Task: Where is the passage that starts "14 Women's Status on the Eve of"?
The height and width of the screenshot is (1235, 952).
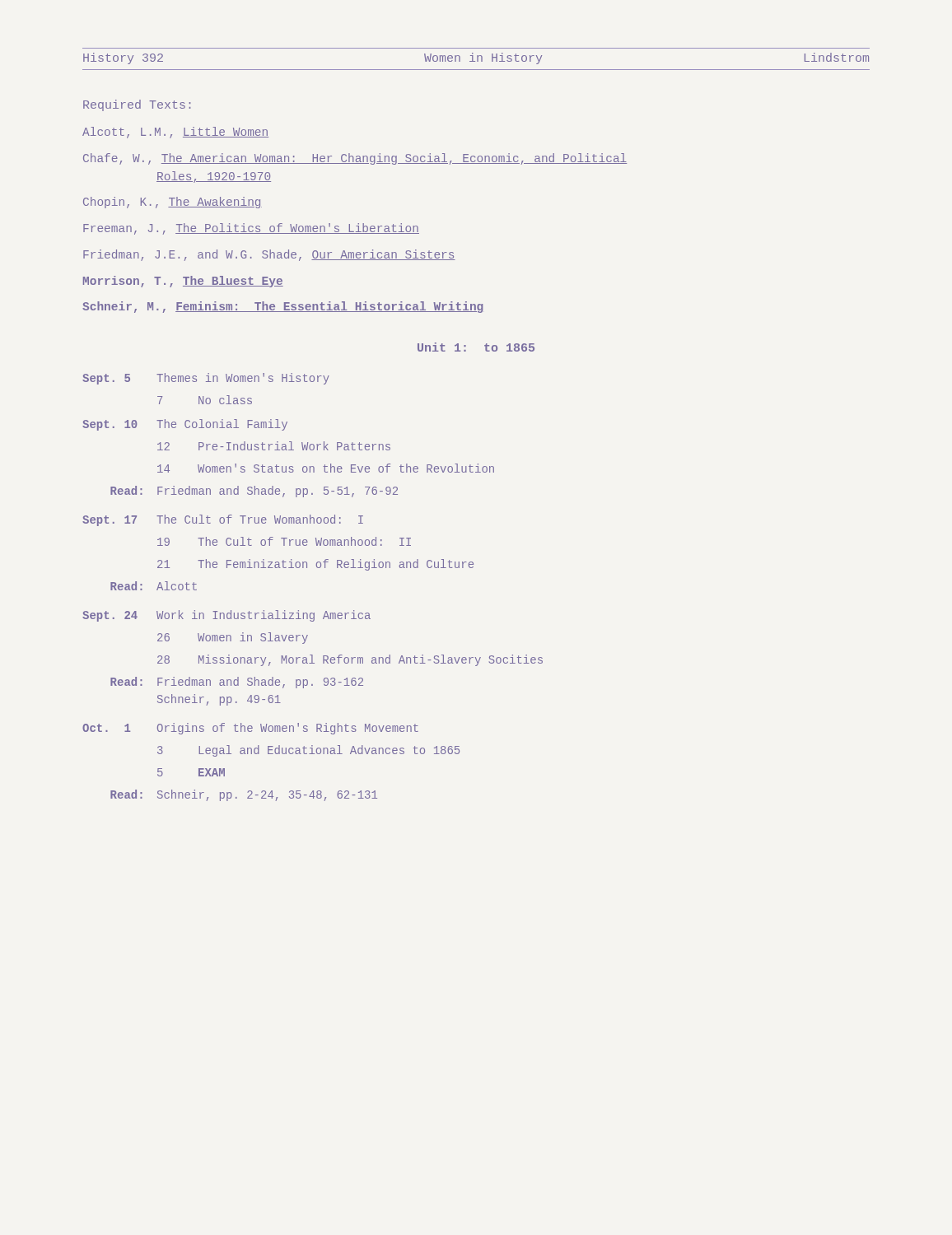Action: [476, 470]
